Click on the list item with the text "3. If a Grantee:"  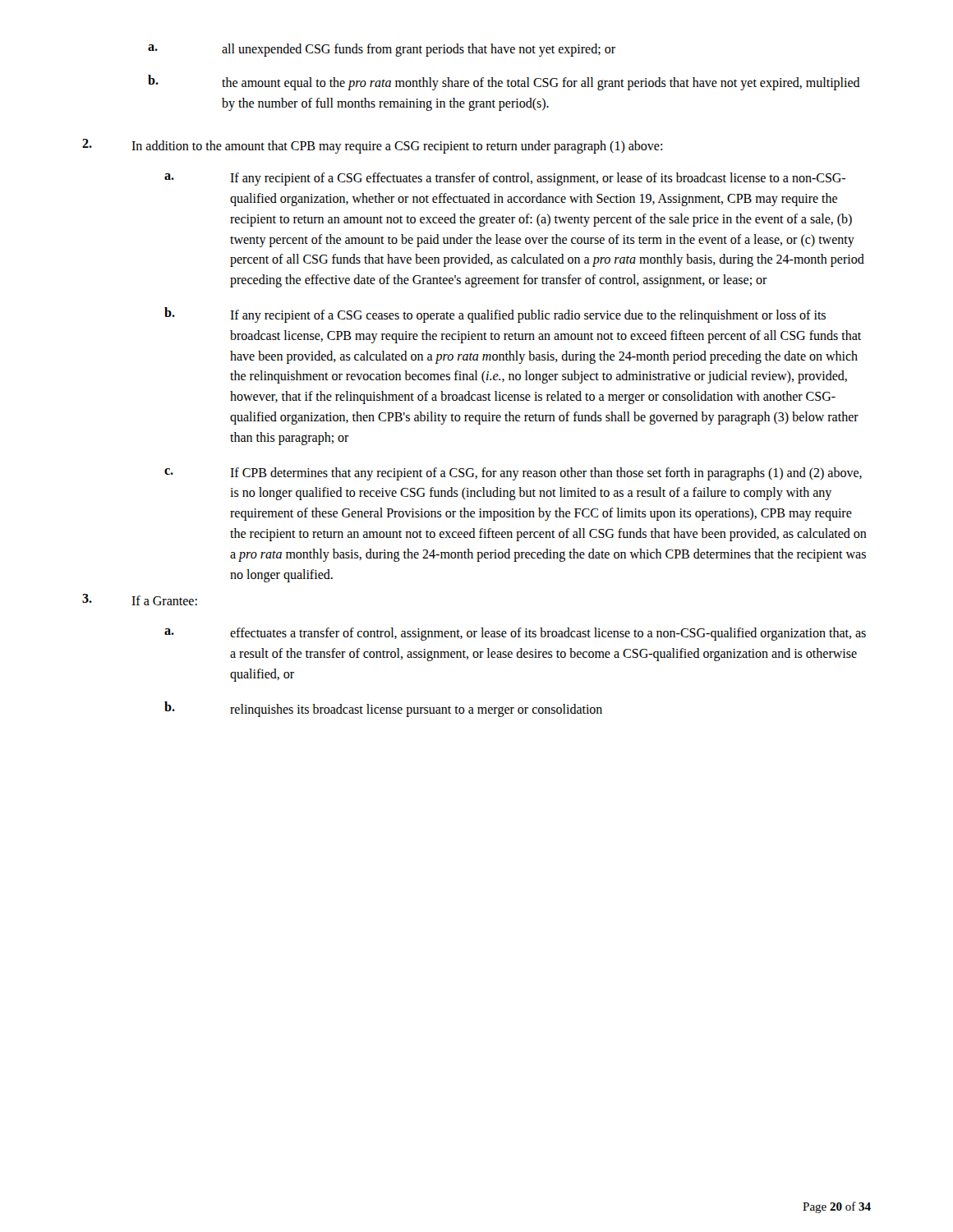click(x=476, y=657)
